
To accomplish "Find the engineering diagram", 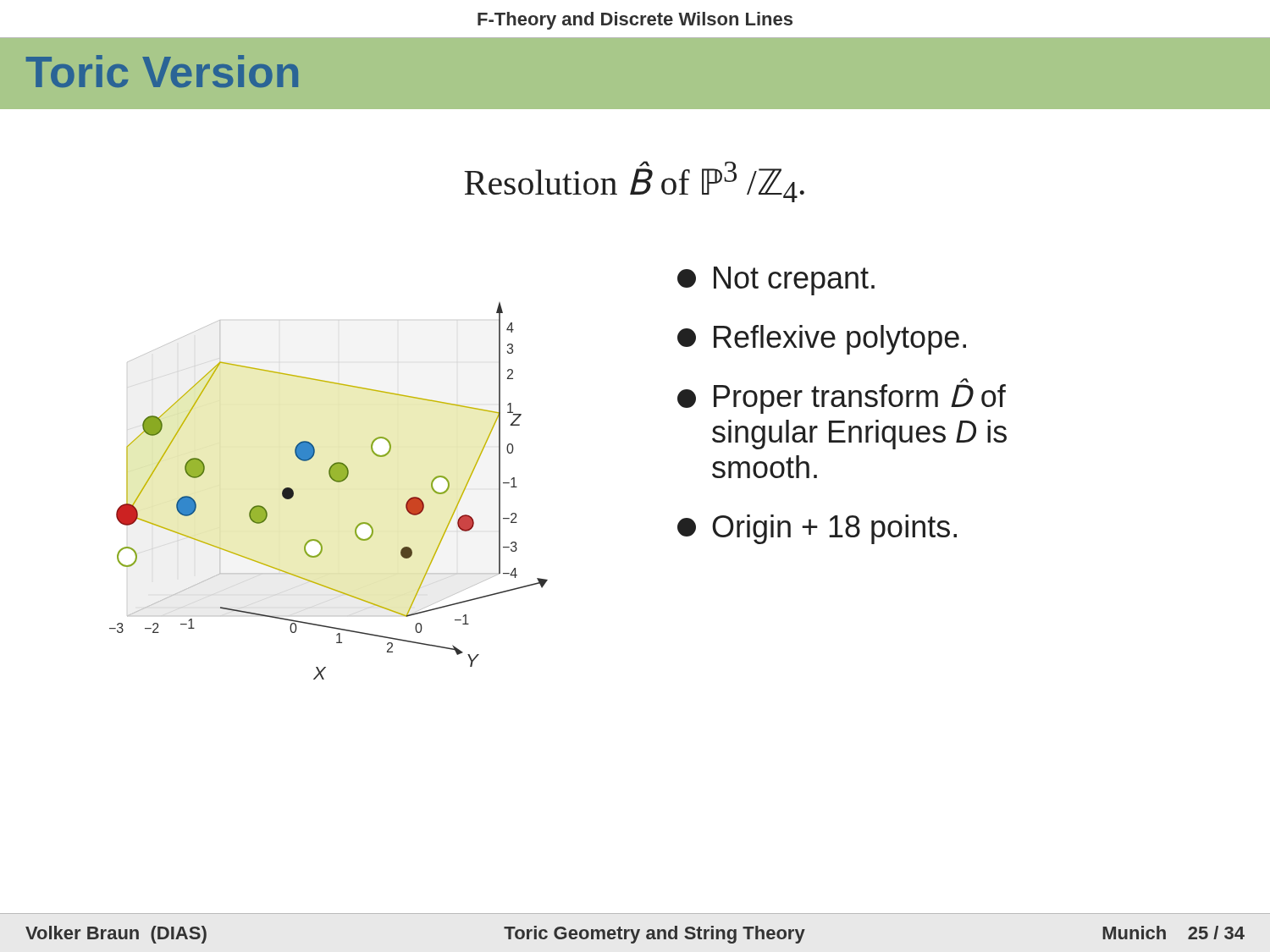I will pos(339,466).
